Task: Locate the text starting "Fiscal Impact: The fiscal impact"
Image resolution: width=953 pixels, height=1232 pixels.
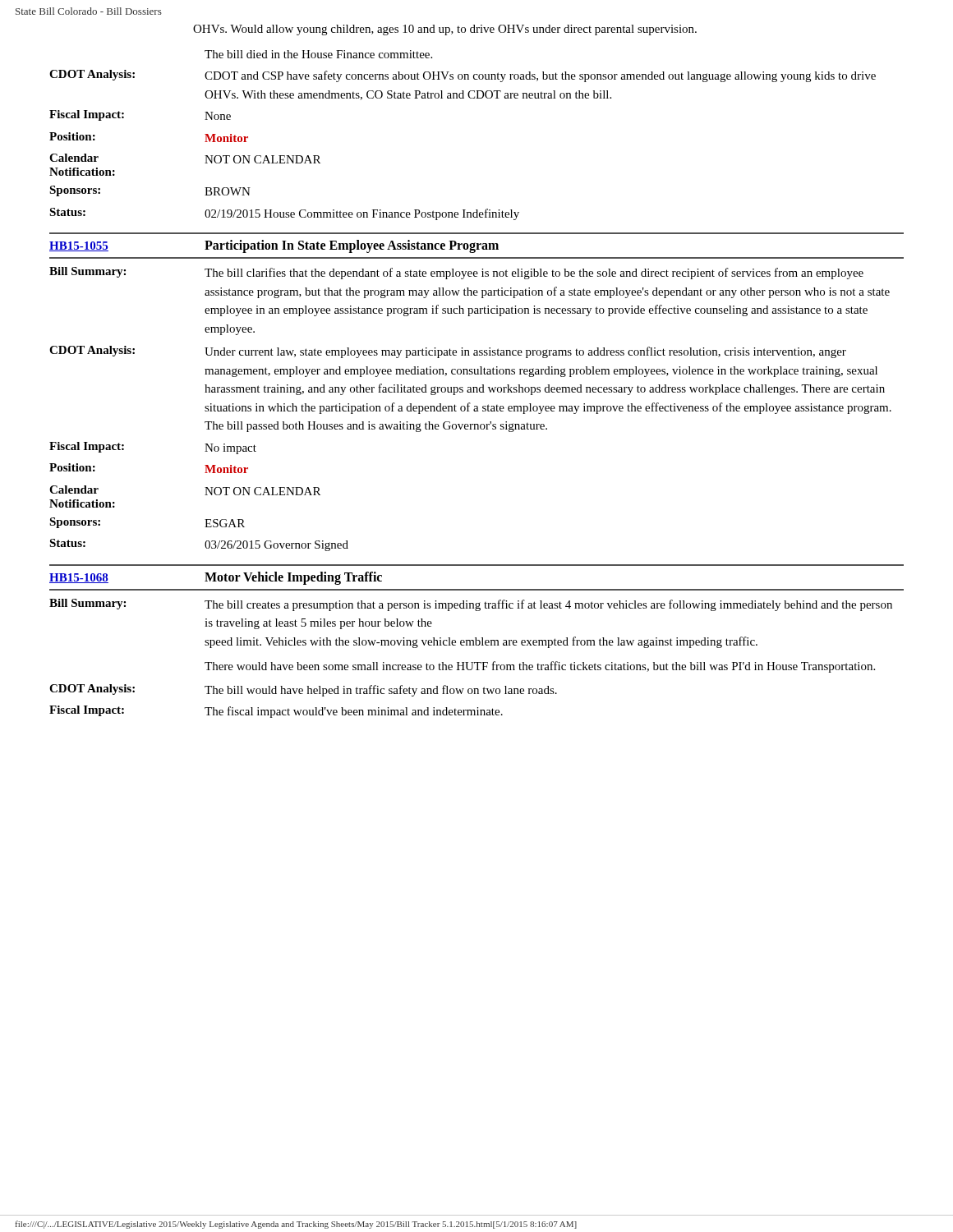Action: click(x=476, y=711)
